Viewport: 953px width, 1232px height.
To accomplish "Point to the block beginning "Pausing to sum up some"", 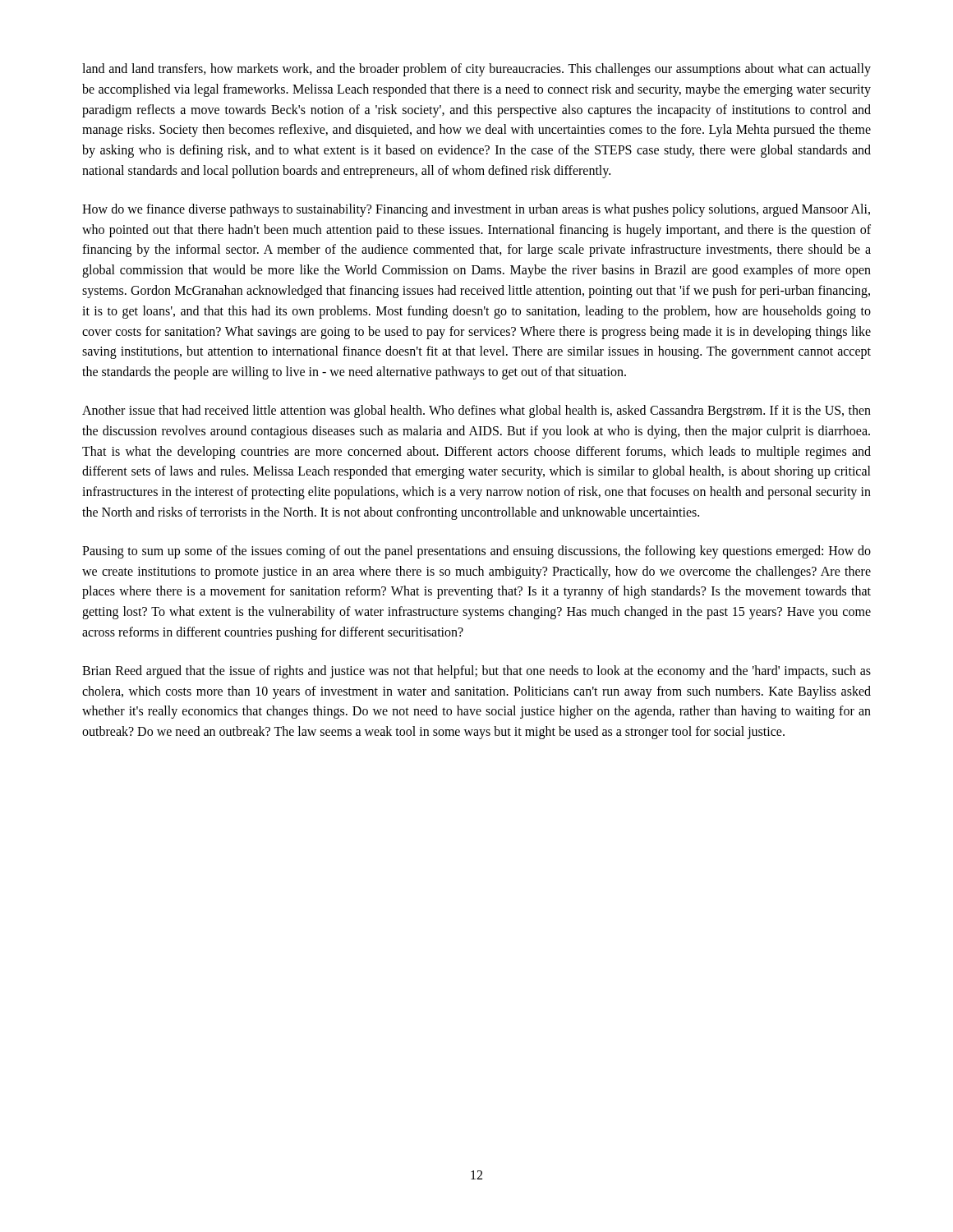I will tap(476, 591).
